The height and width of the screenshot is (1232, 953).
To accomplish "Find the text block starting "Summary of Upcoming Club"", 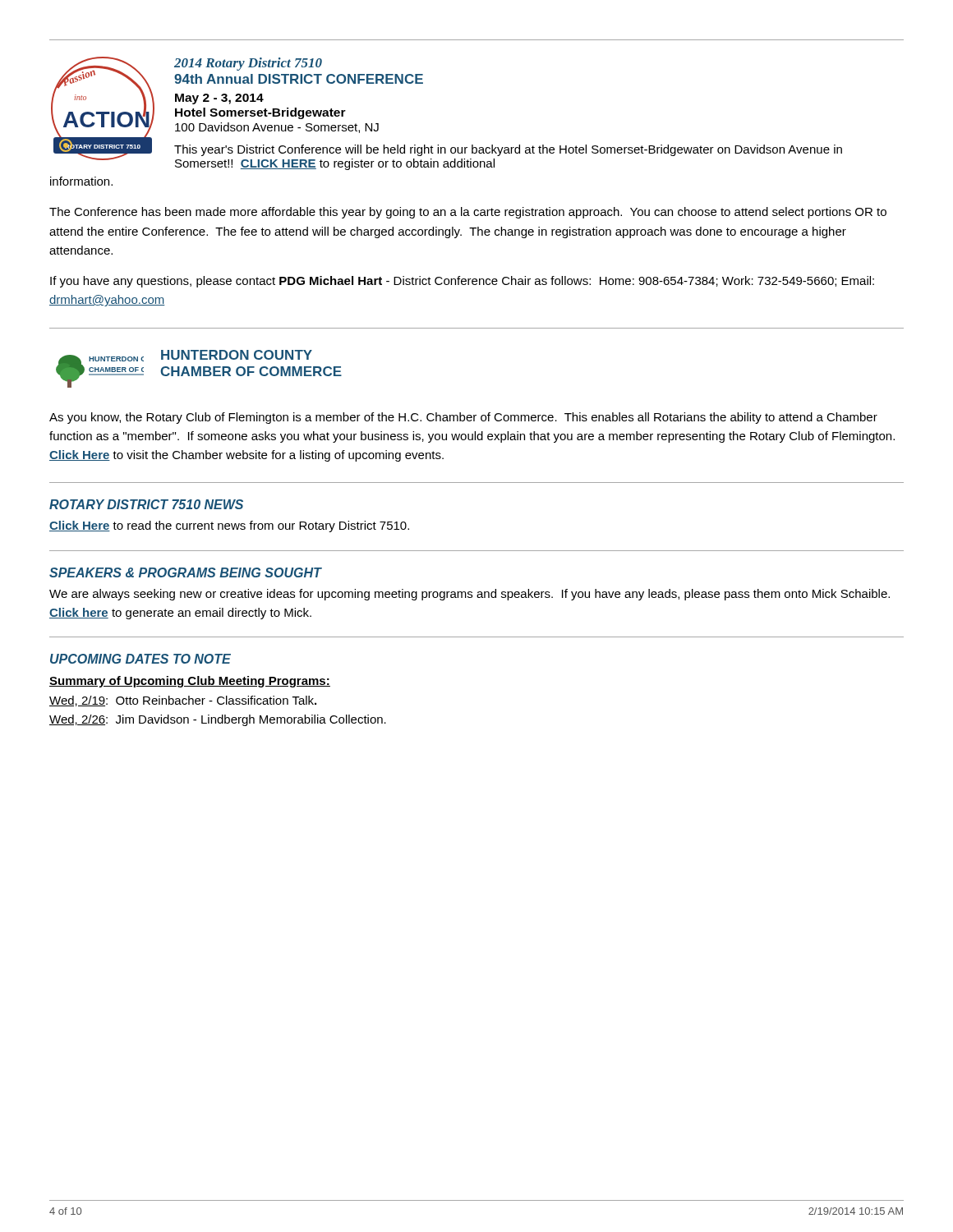I will [190, 680].
